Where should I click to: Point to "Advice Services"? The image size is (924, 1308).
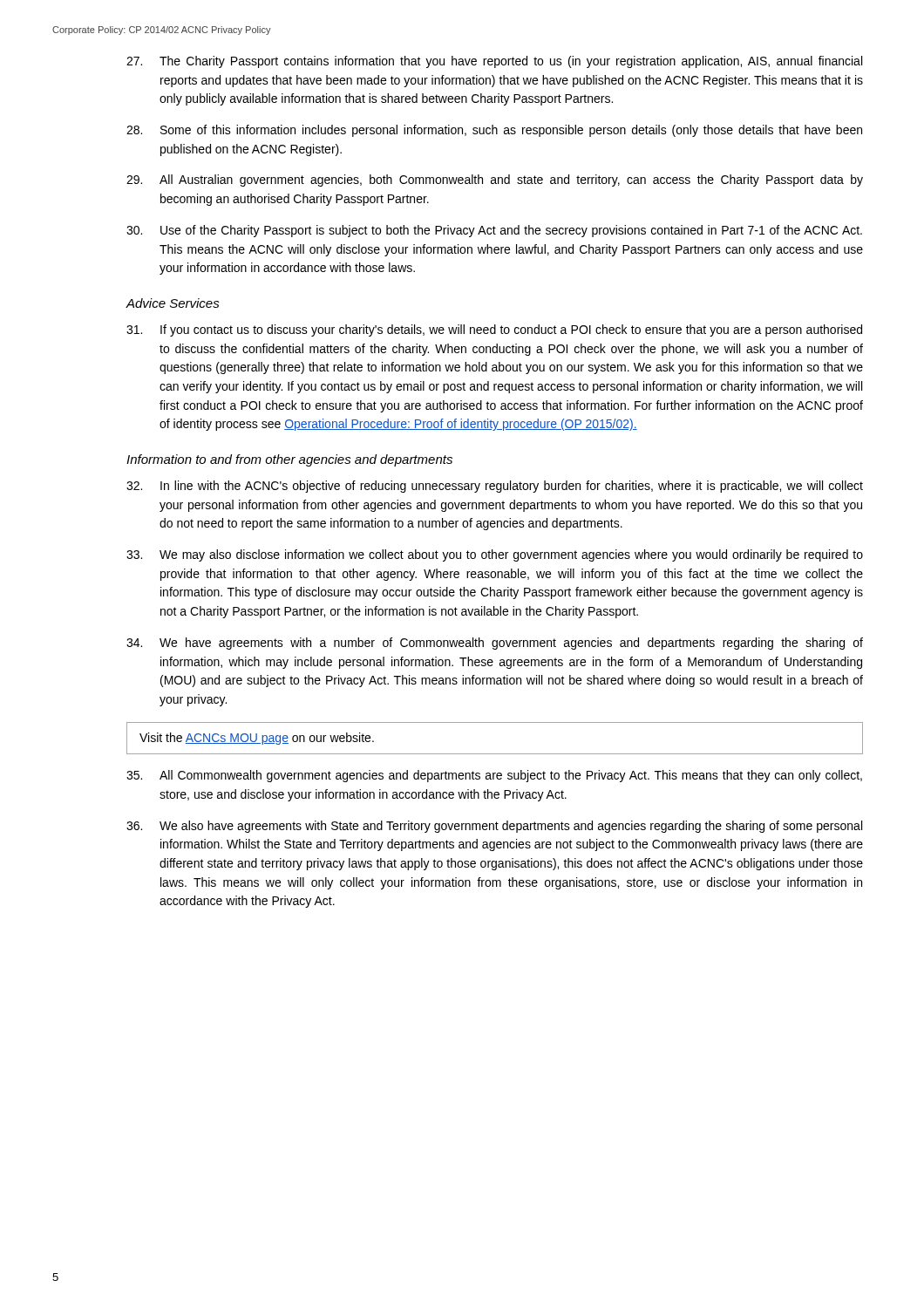[173, 303]
